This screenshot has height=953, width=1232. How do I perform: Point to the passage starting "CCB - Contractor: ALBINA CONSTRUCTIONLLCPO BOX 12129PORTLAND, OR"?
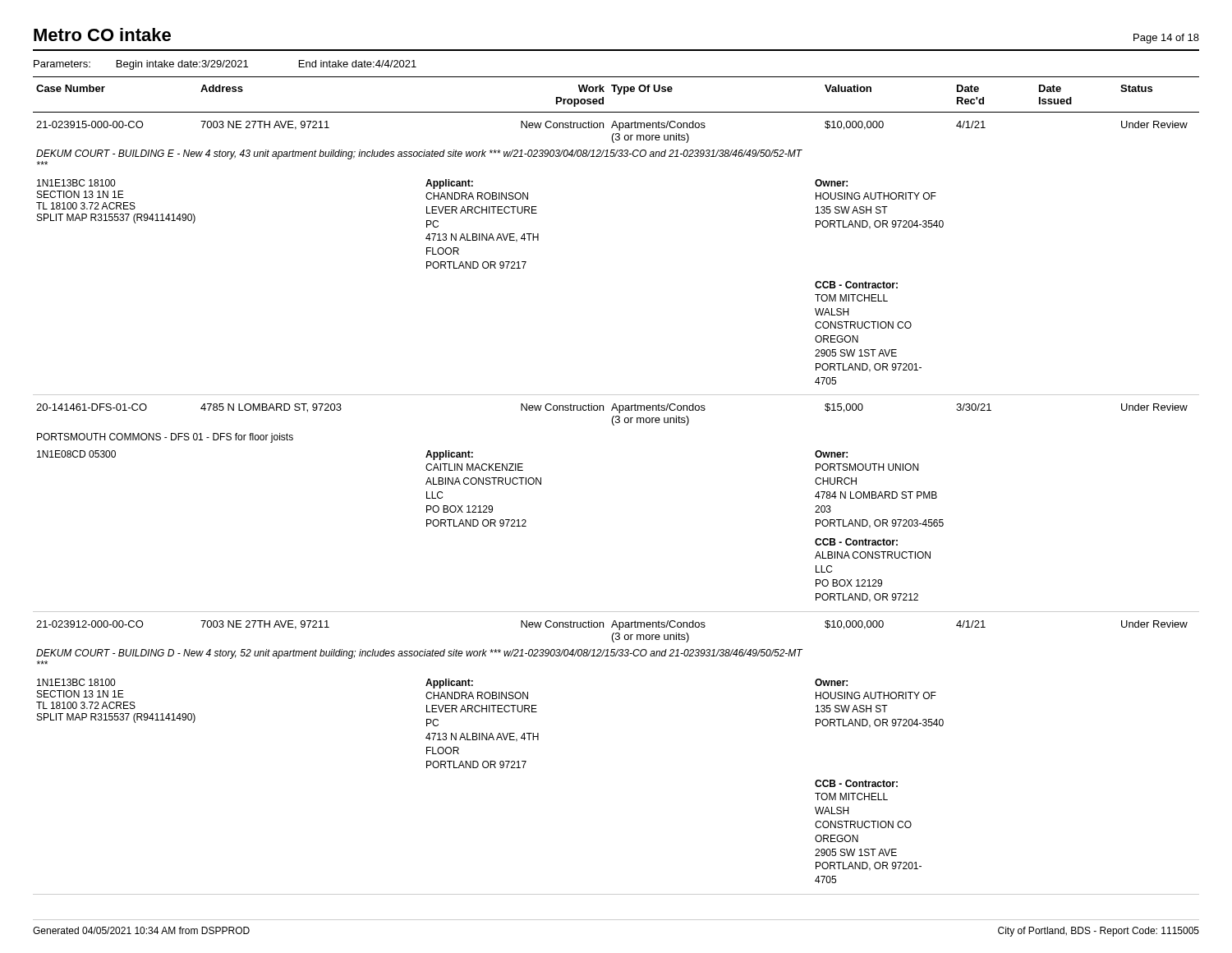(x=856, y=542)
